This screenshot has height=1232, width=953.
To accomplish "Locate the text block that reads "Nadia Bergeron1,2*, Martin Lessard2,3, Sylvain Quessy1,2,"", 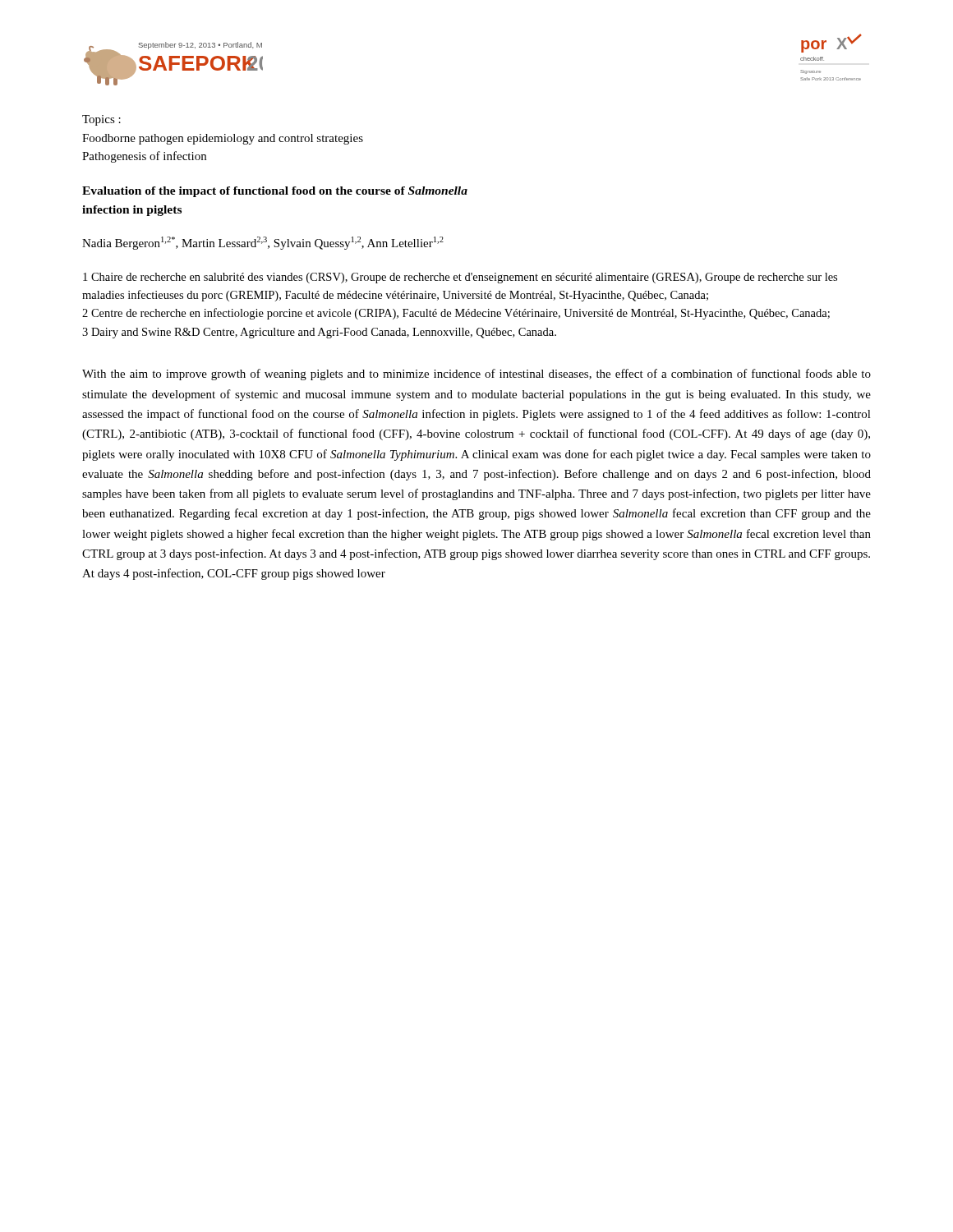I will pos(263,242).
